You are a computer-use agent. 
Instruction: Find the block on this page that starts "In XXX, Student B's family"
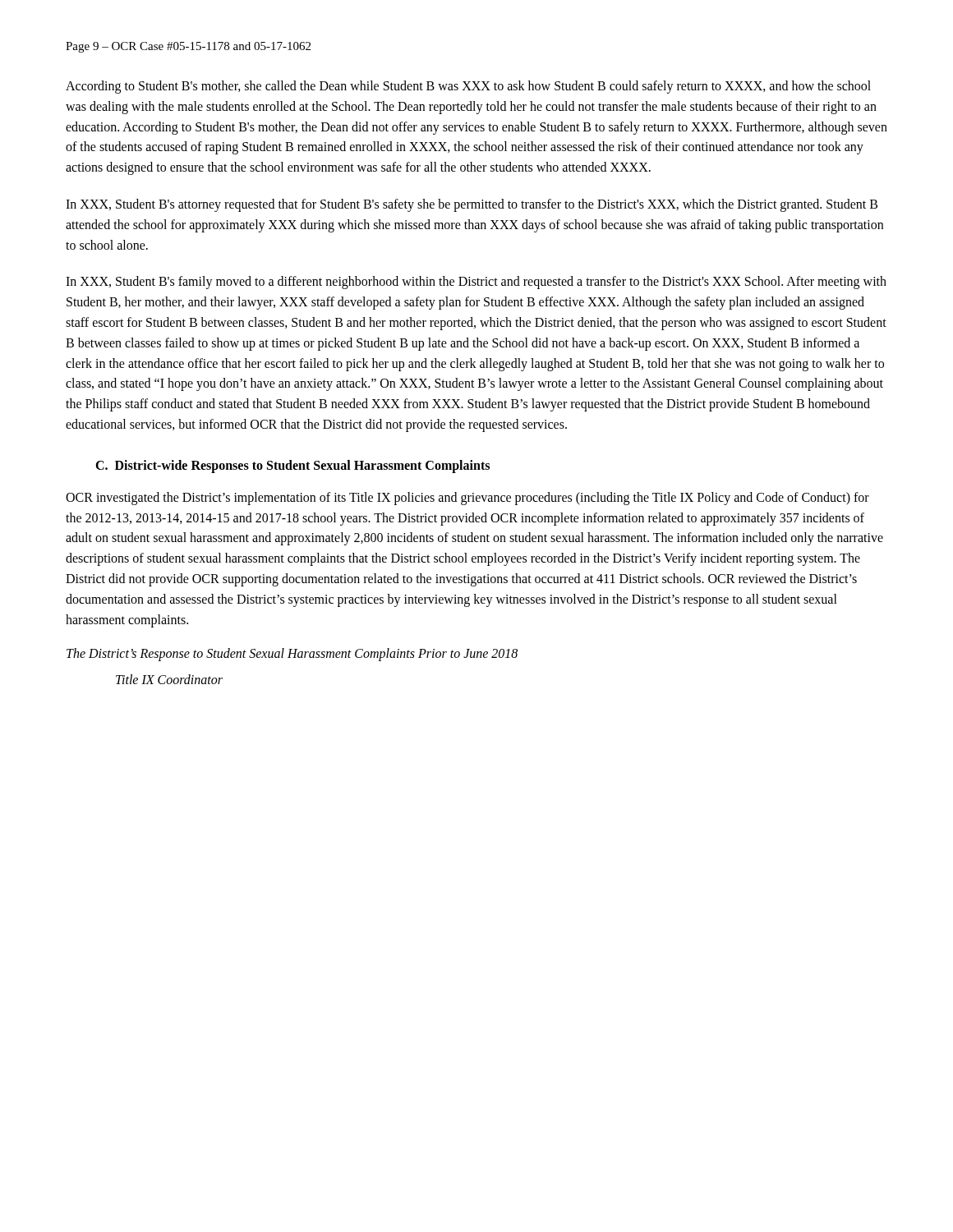coord(476,353)
